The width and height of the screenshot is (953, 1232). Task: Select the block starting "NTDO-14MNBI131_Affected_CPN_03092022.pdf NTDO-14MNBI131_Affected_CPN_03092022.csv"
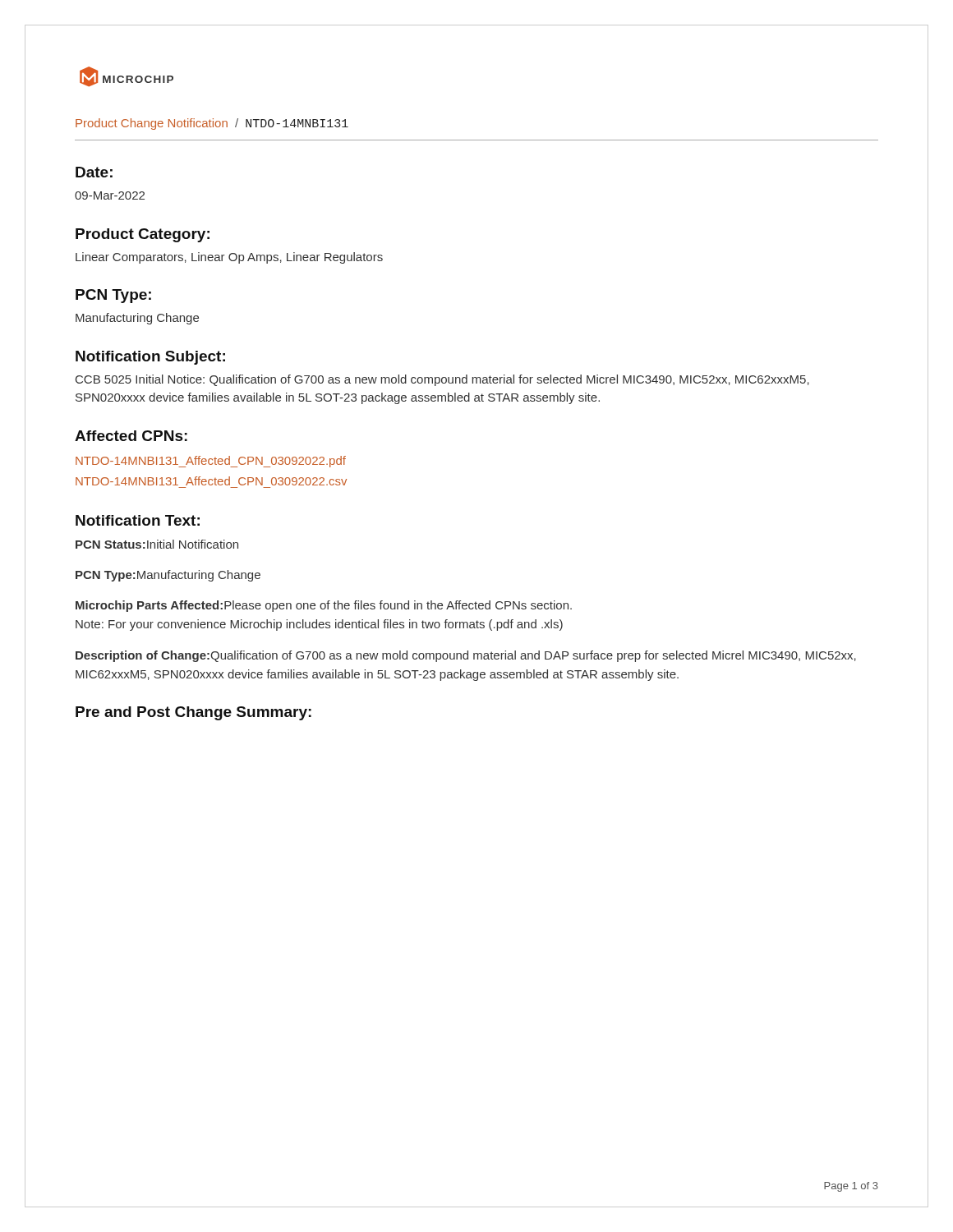pyautogui.click(x=211, y=462)
